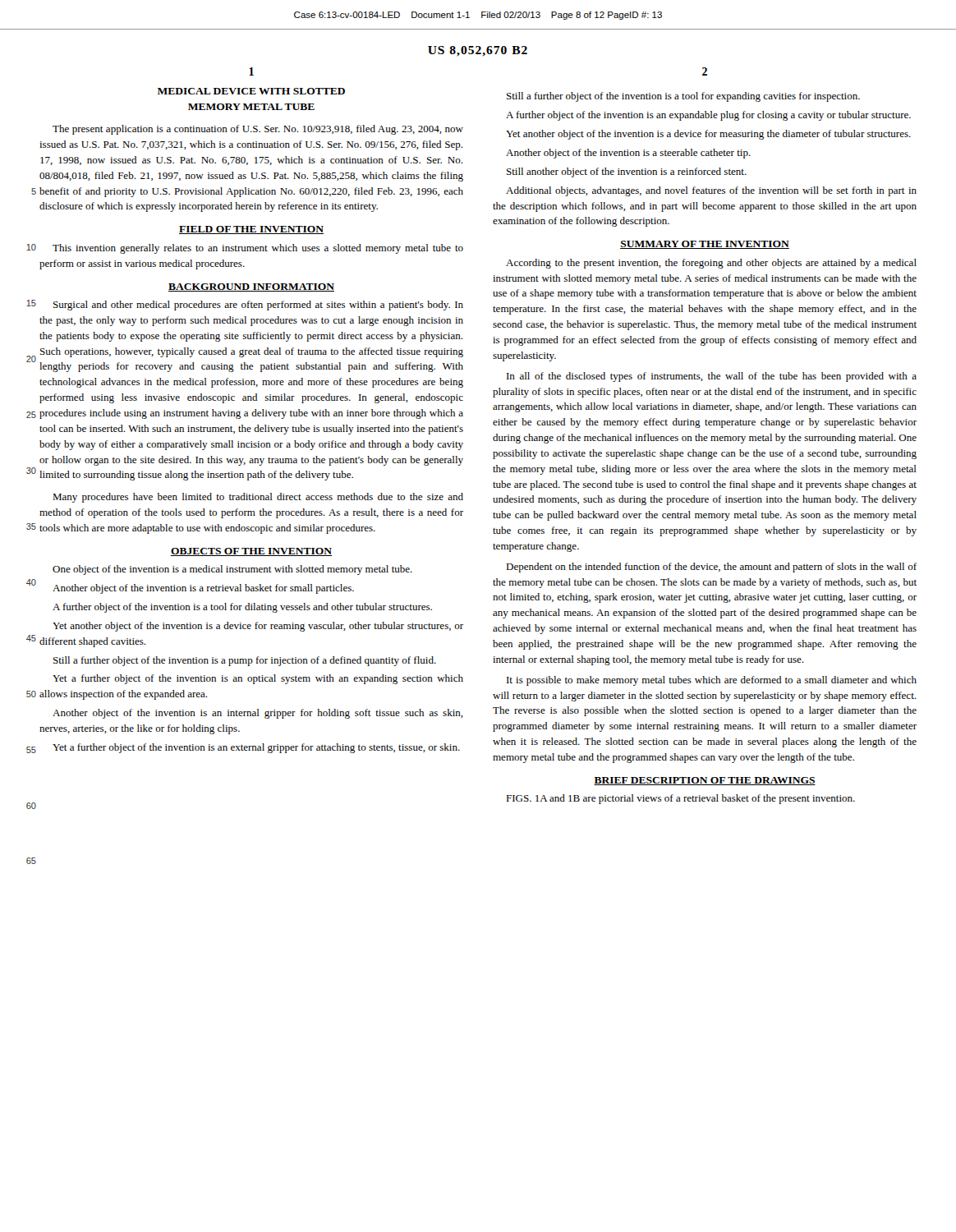
Task: Select the section header containing "BACKGROUND INFORMATION"
Action: 251,286
